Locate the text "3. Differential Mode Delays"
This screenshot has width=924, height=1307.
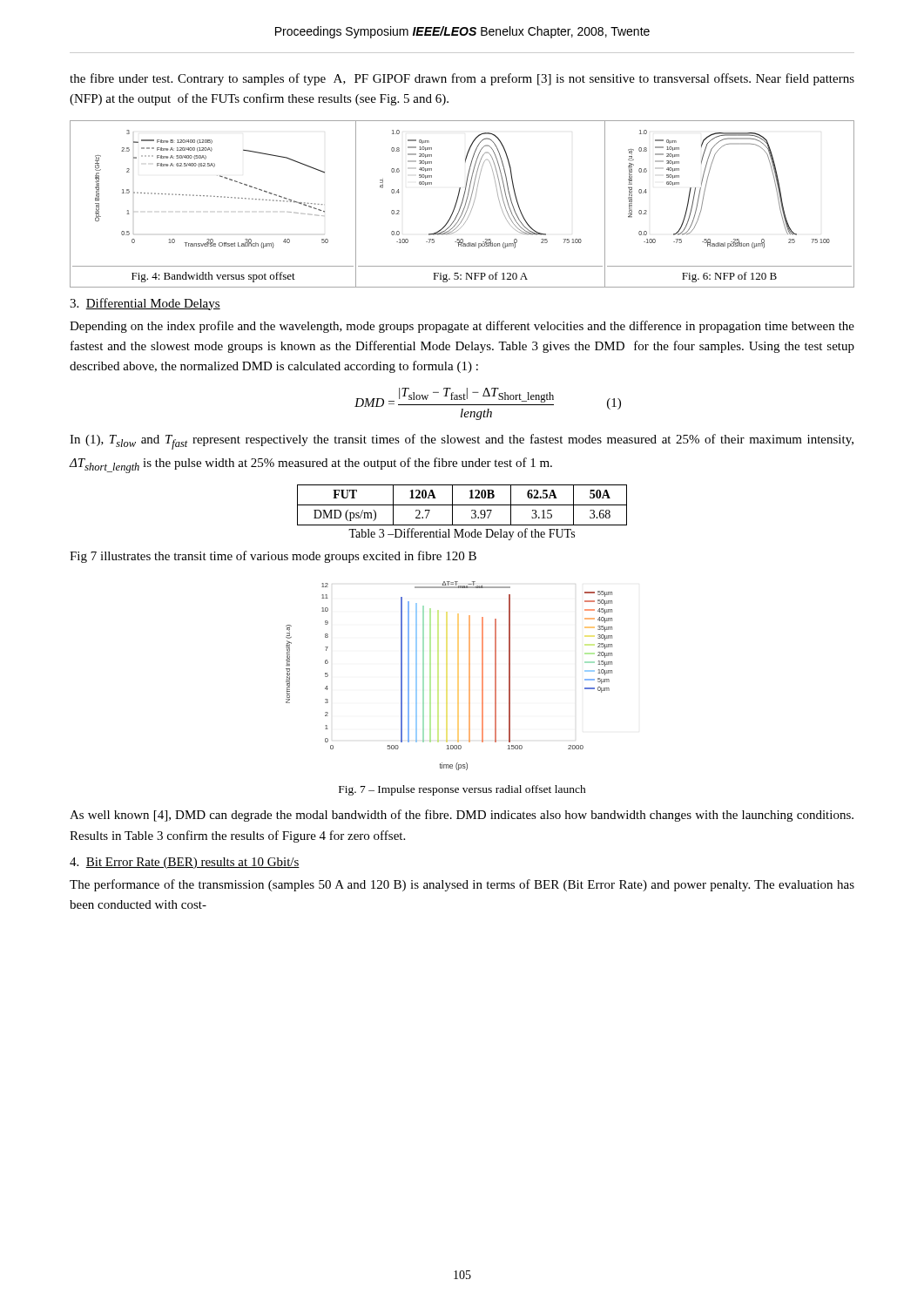pyautogui.click(x=145, y=303)
